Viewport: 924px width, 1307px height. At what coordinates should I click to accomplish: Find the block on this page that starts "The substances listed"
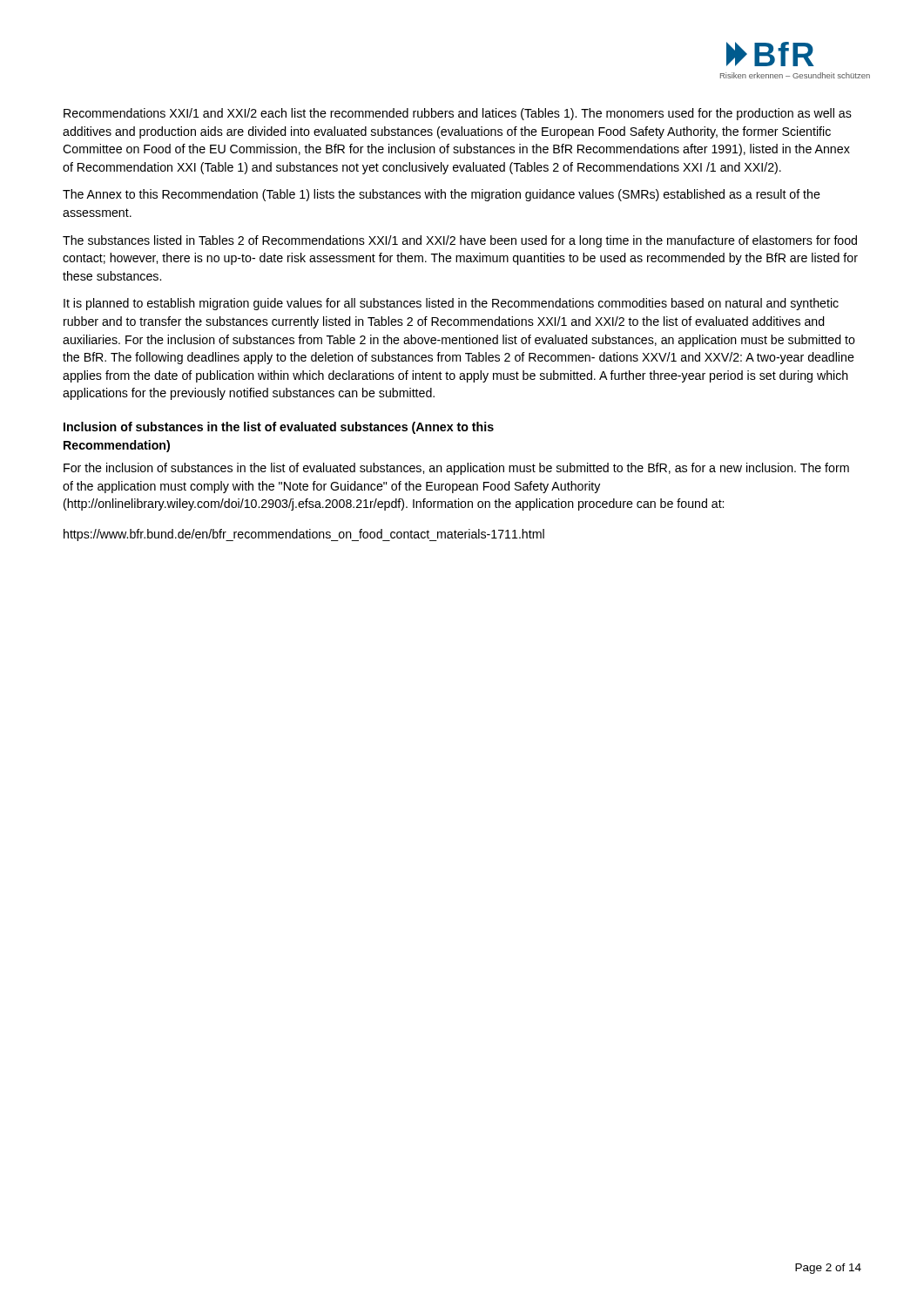click(x=460, y=258)
